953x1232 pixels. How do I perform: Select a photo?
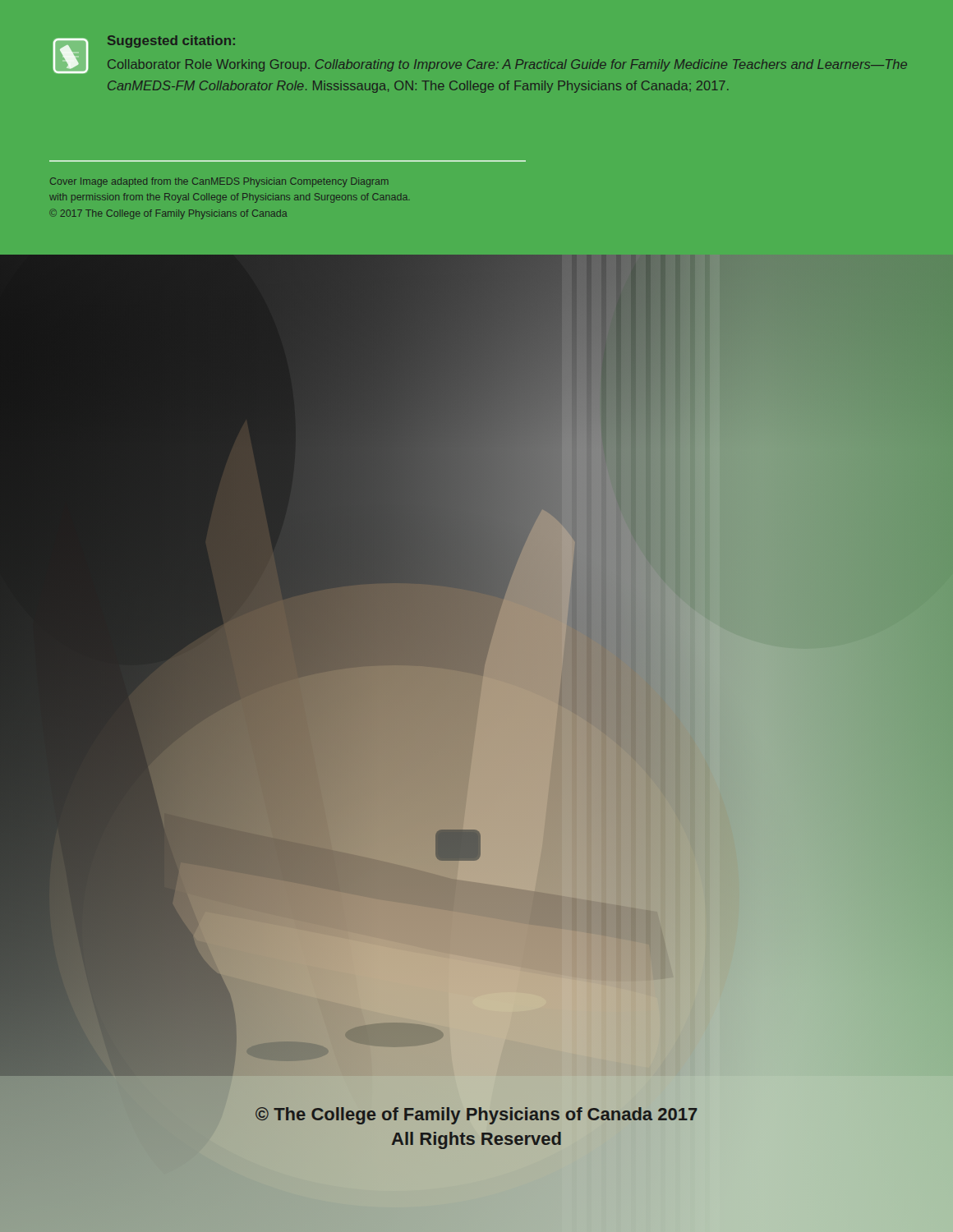[x=476, y=743]
